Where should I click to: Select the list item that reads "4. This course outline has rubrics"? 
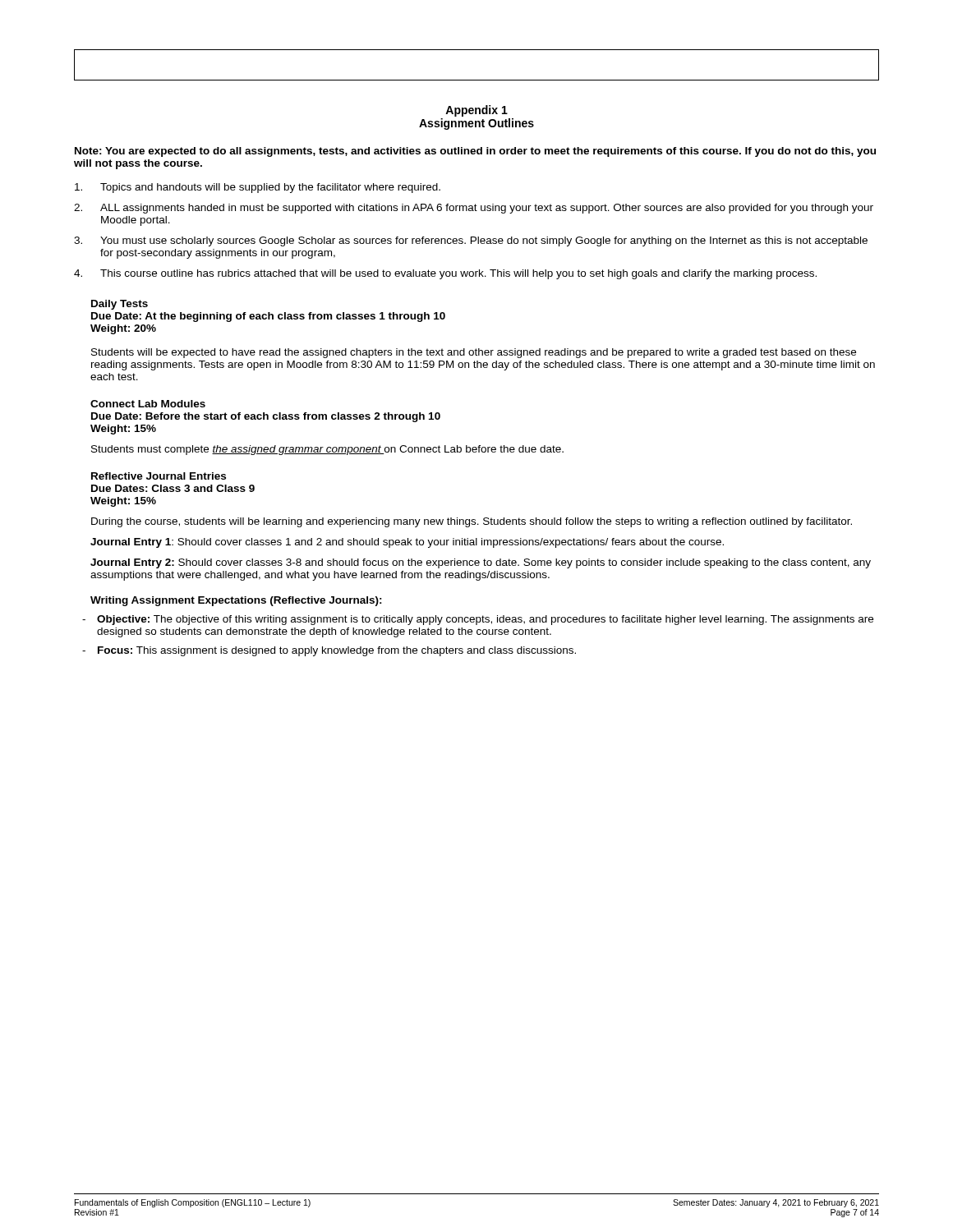[x=476, y=273]
